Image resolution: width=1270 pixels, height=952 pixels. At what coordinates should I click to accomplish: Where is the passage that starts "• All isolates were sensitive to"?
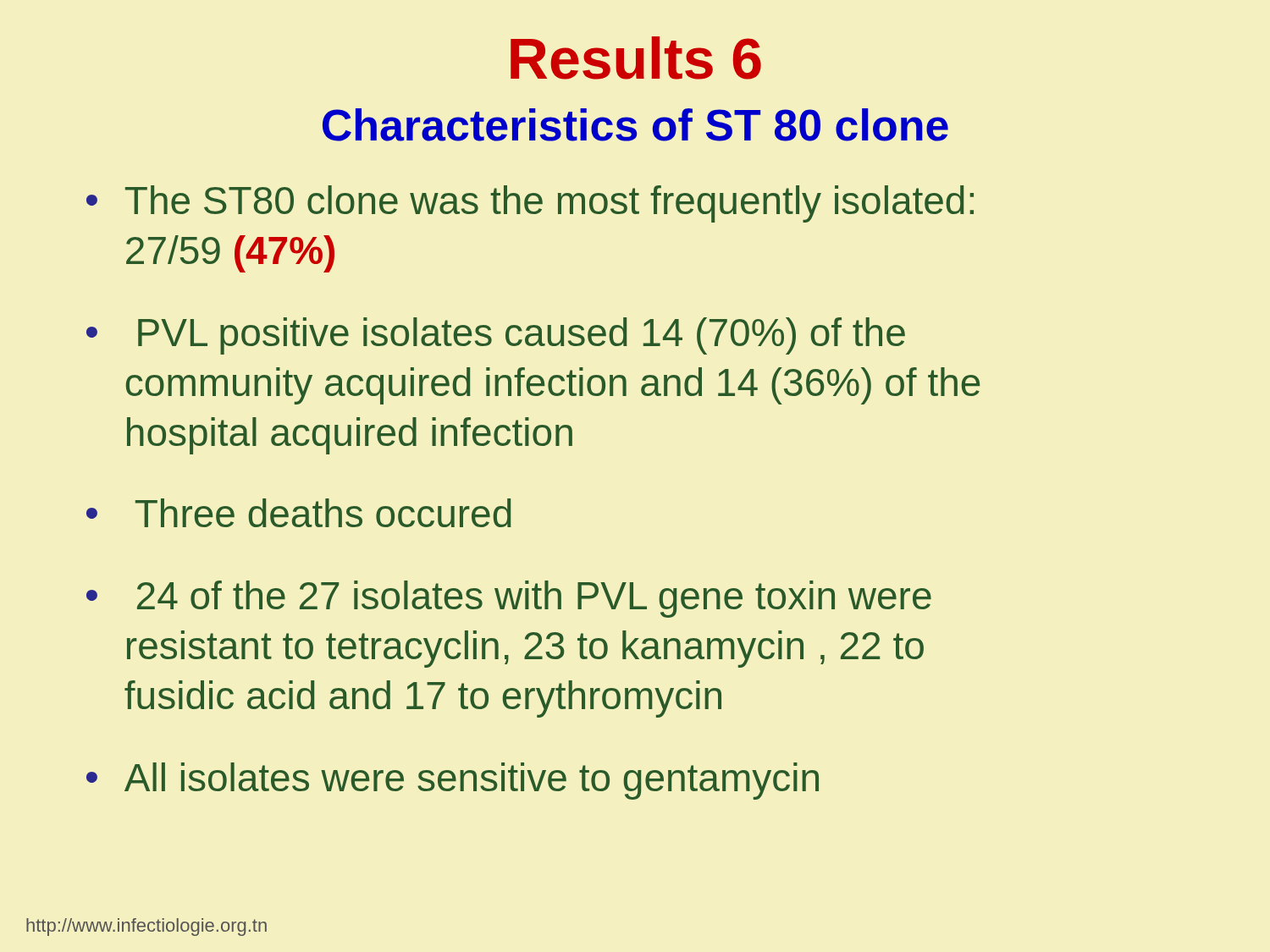pyautogui.click(x=453, y=778)
